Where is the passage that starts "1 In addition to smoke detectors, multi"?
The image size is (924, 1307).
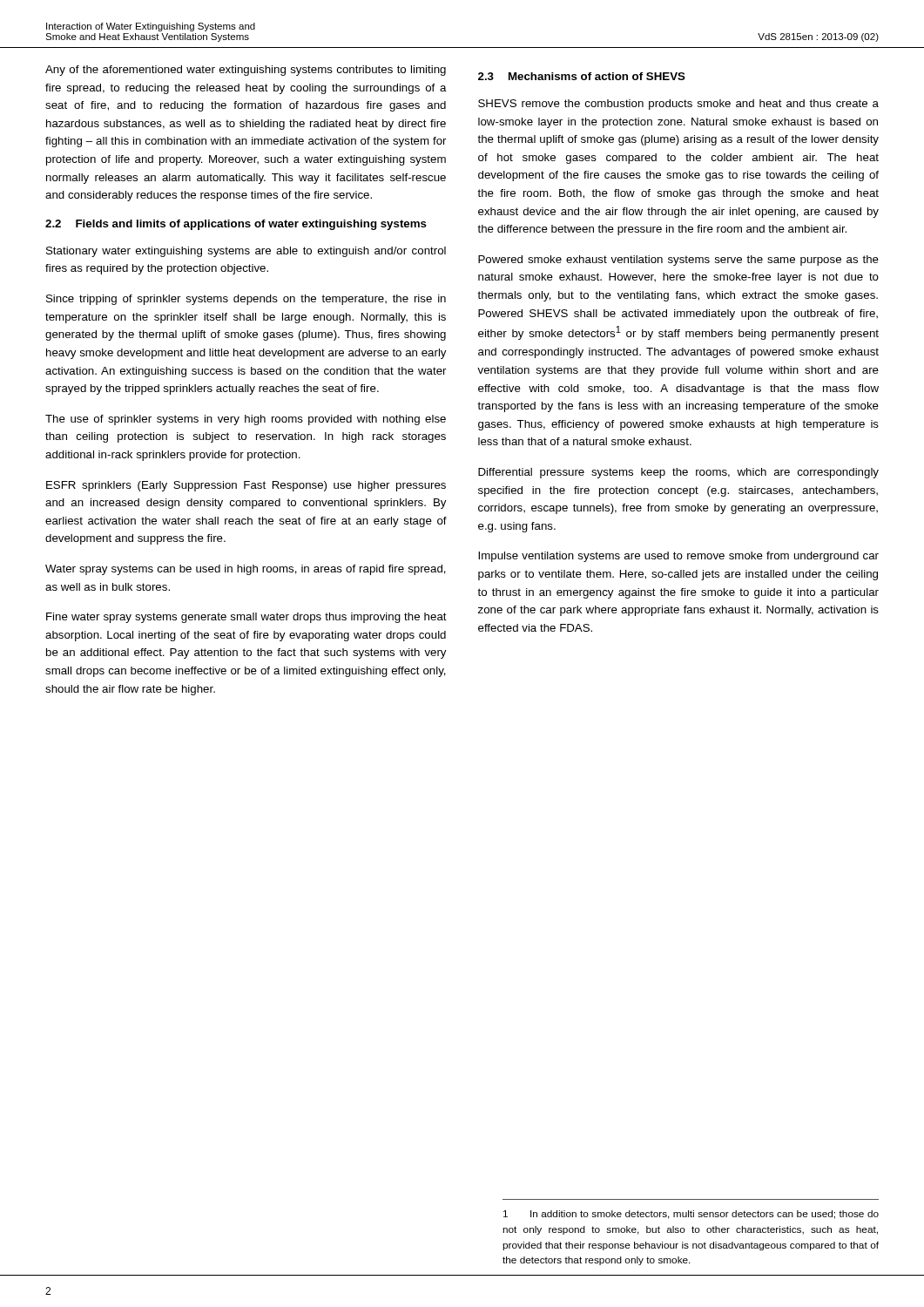tap(691, 1237)
